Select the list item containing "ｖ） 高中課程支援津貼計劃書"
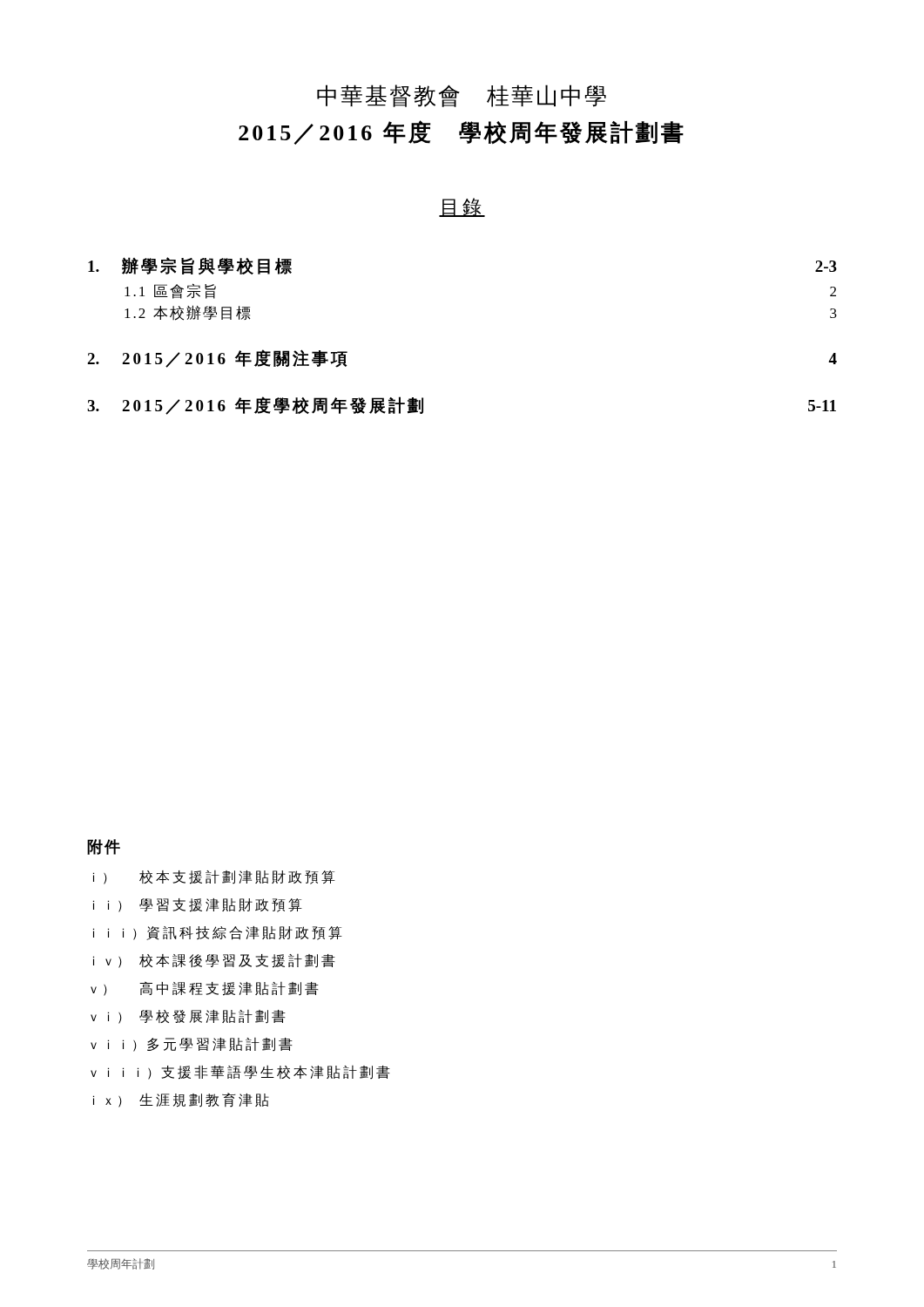 point(205,989)
